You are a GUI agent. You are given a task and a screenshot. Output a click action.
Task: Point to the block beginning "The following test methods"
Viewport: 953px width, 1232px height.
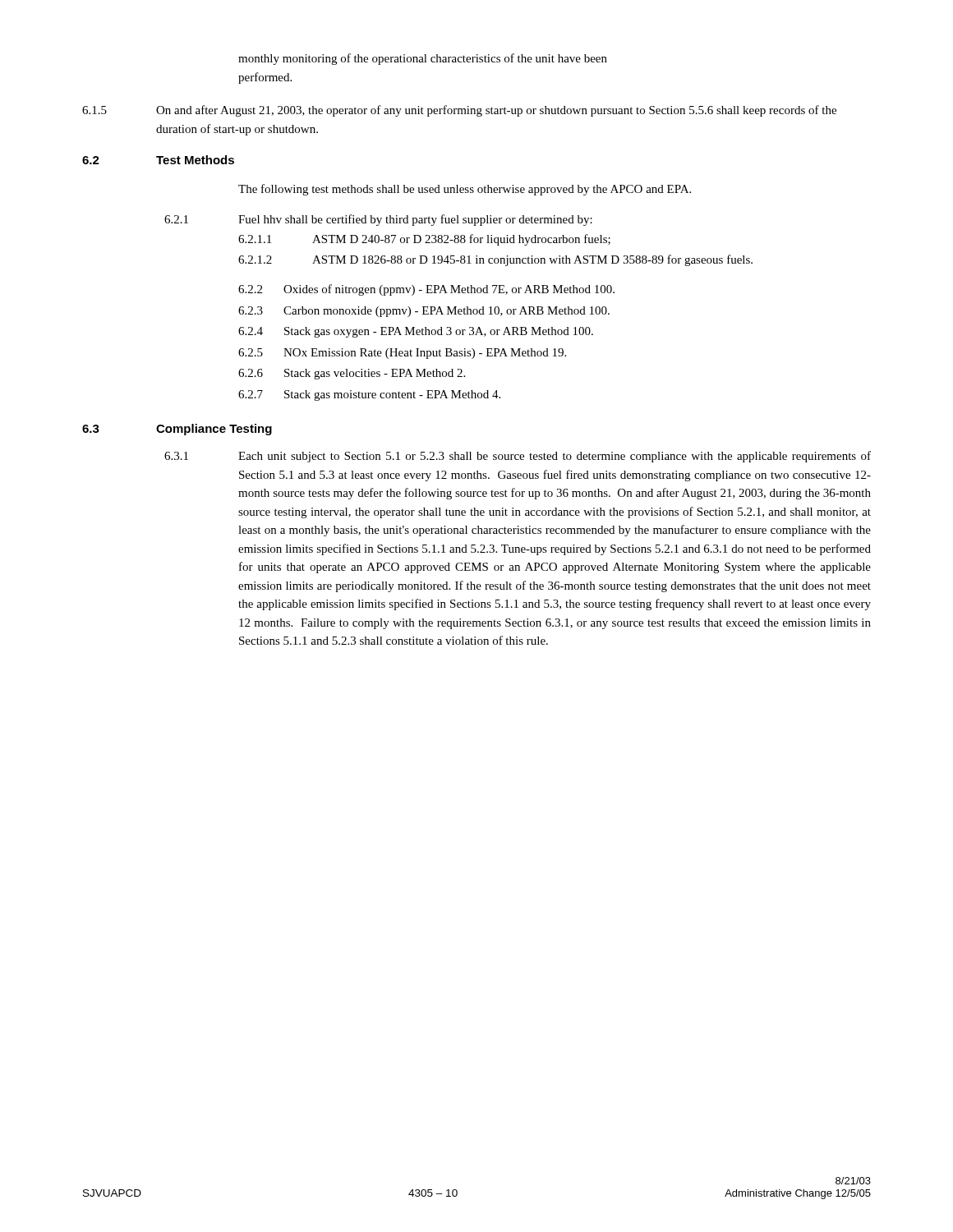465,189
